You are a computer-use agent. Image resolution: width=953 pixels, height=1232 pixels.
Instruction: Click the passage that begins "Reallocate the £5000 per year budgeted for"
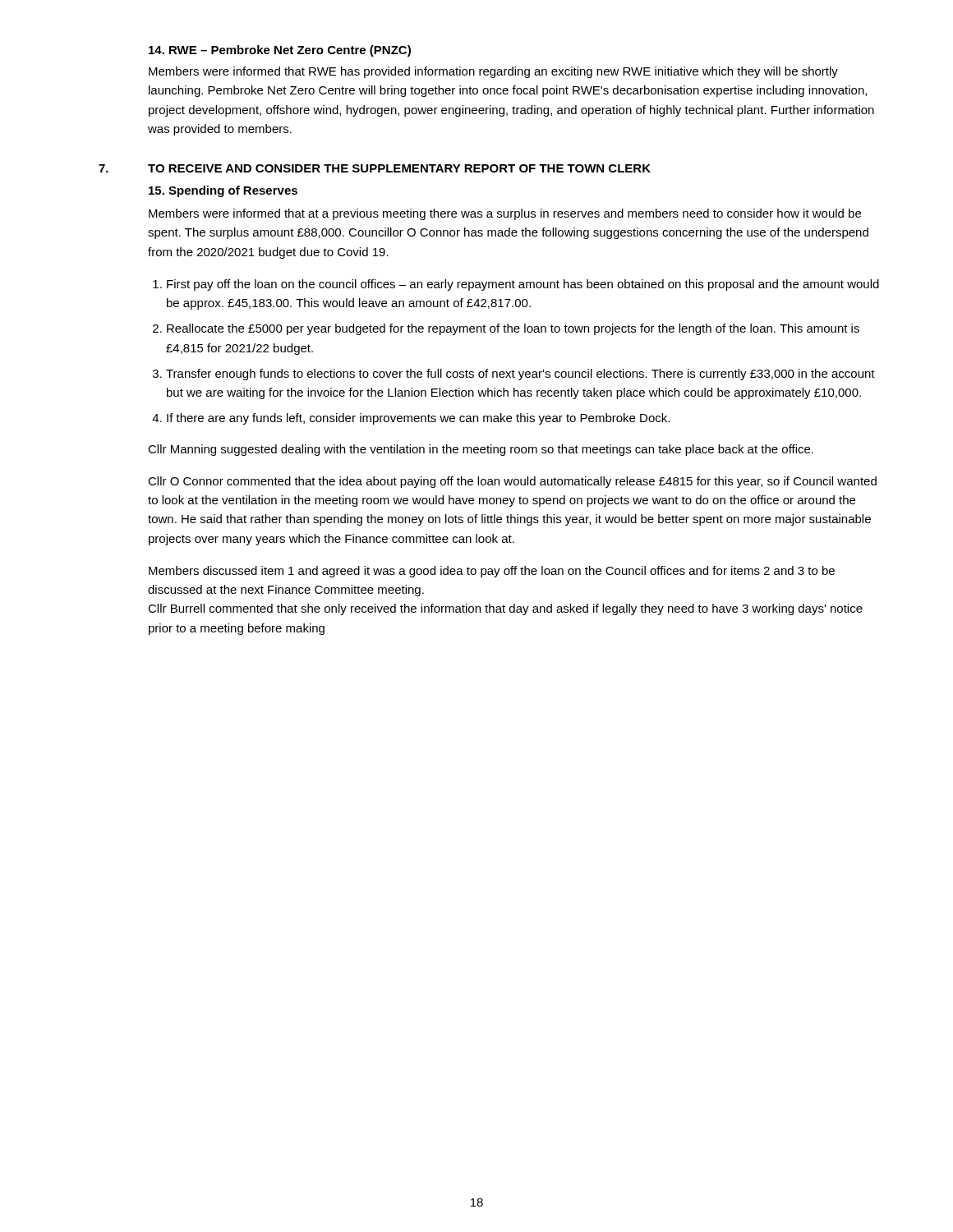click(513, 338)
